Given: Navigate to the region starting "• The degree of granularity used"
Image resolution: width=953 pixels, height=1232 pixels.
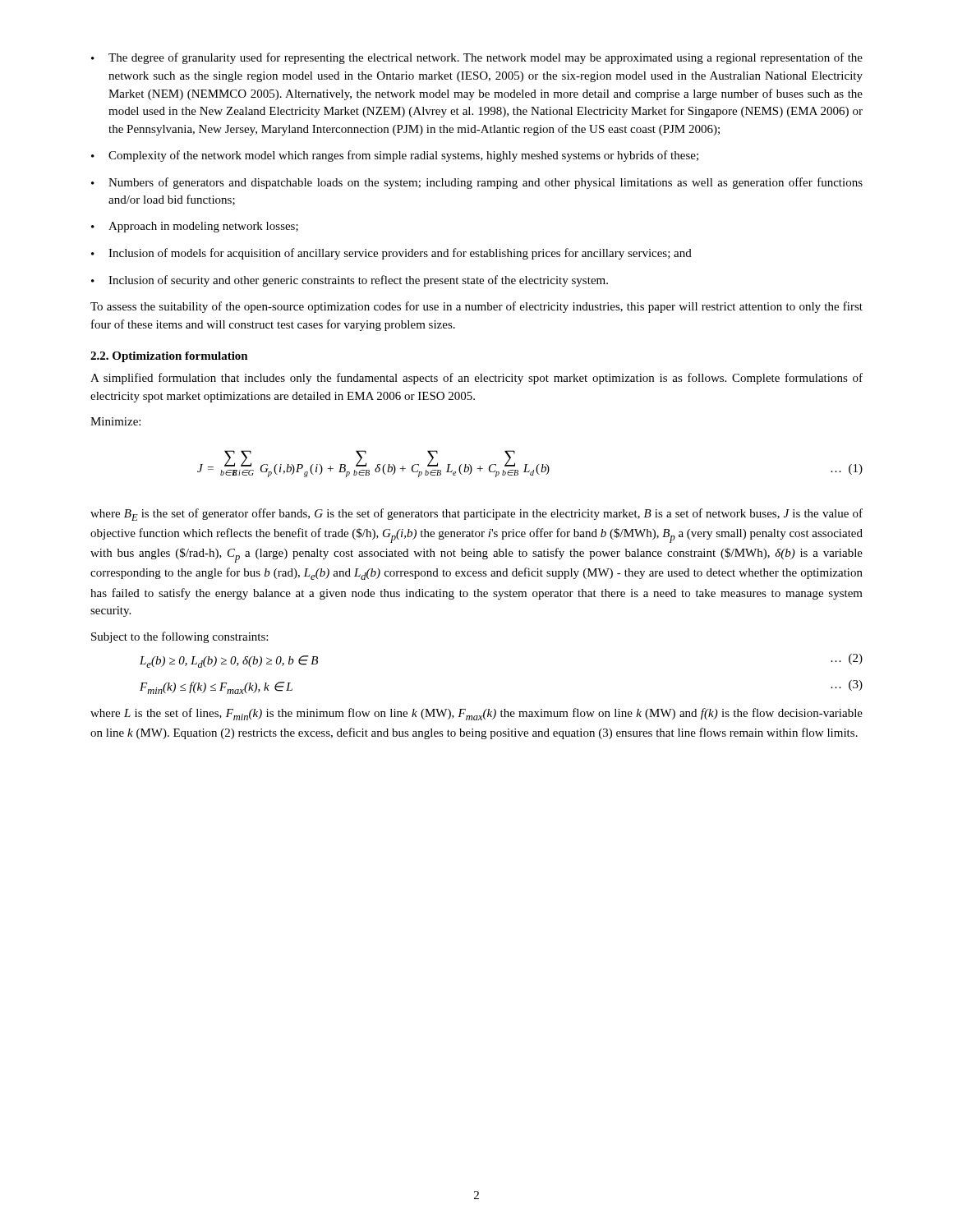Looking at the screenshot, I should pyautogui.click(x=476, y=94).
